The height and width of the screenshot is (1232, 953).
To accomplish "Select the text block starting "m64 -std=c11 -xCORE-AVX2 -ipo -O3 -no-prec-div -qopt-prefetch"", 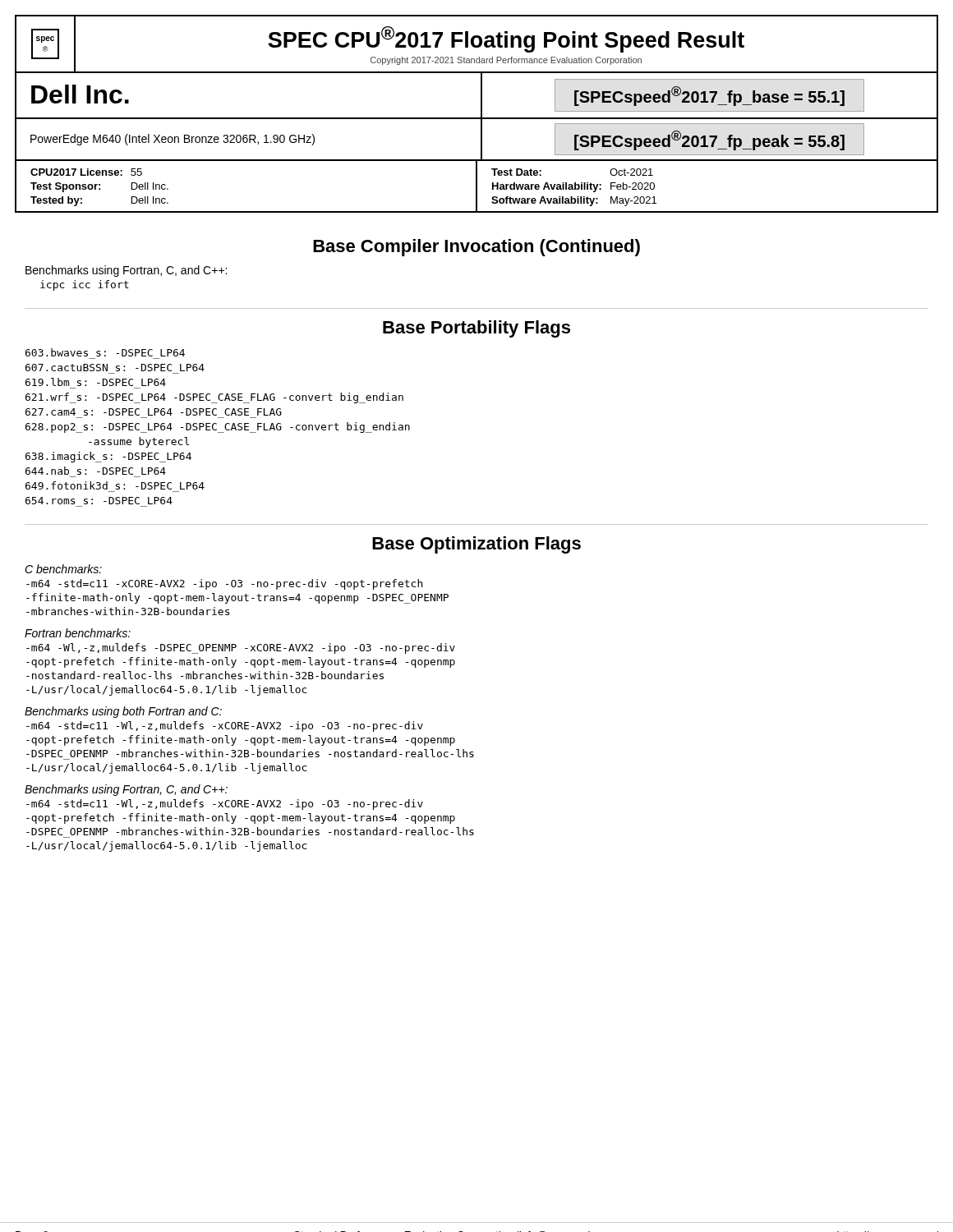I will (x=224, y=584).
